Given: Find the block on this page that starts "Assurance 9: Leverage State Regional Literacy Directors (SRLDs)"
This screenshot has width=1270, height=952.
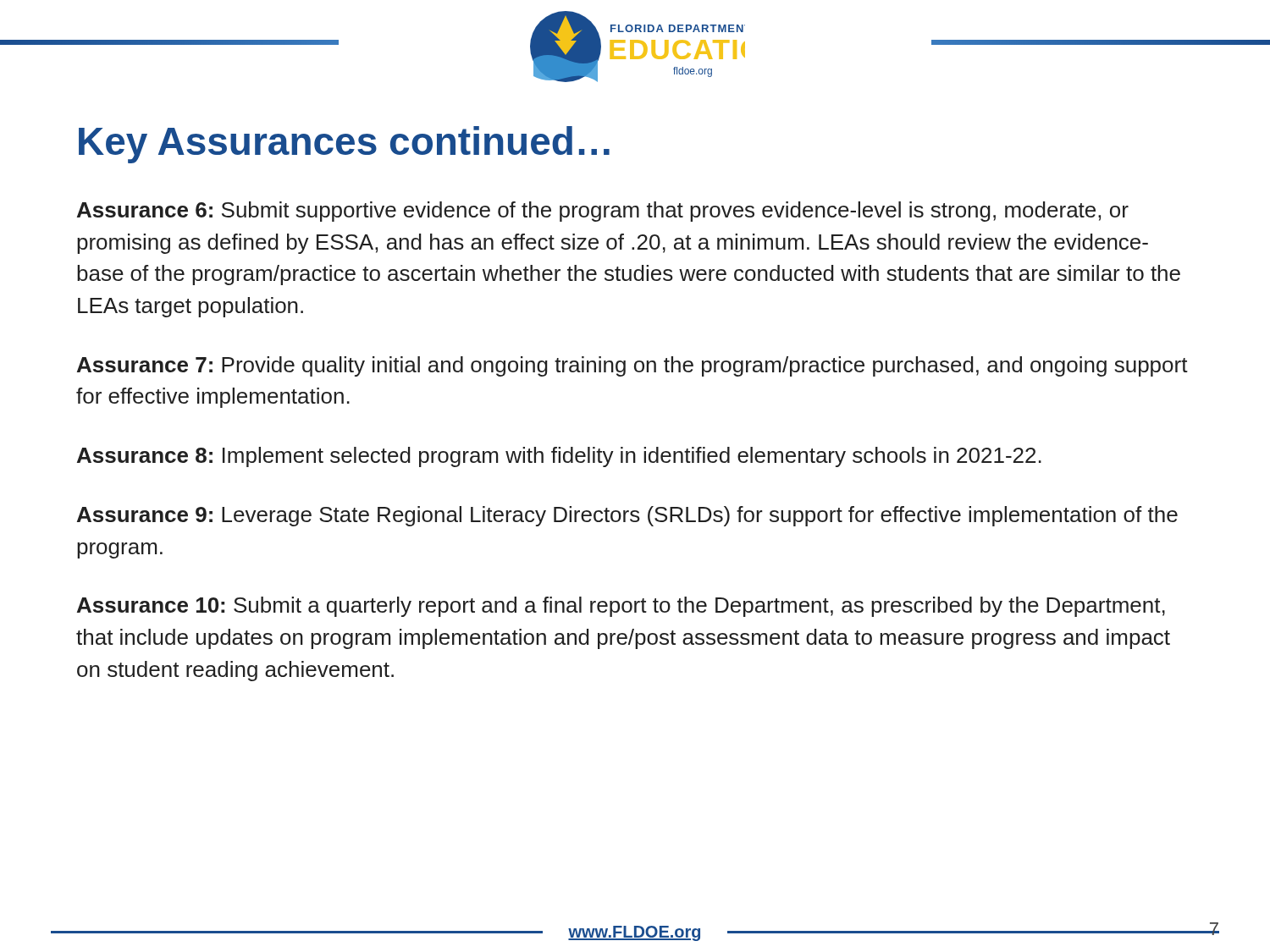Looking at the screenshot, I should tap(627, 530).
